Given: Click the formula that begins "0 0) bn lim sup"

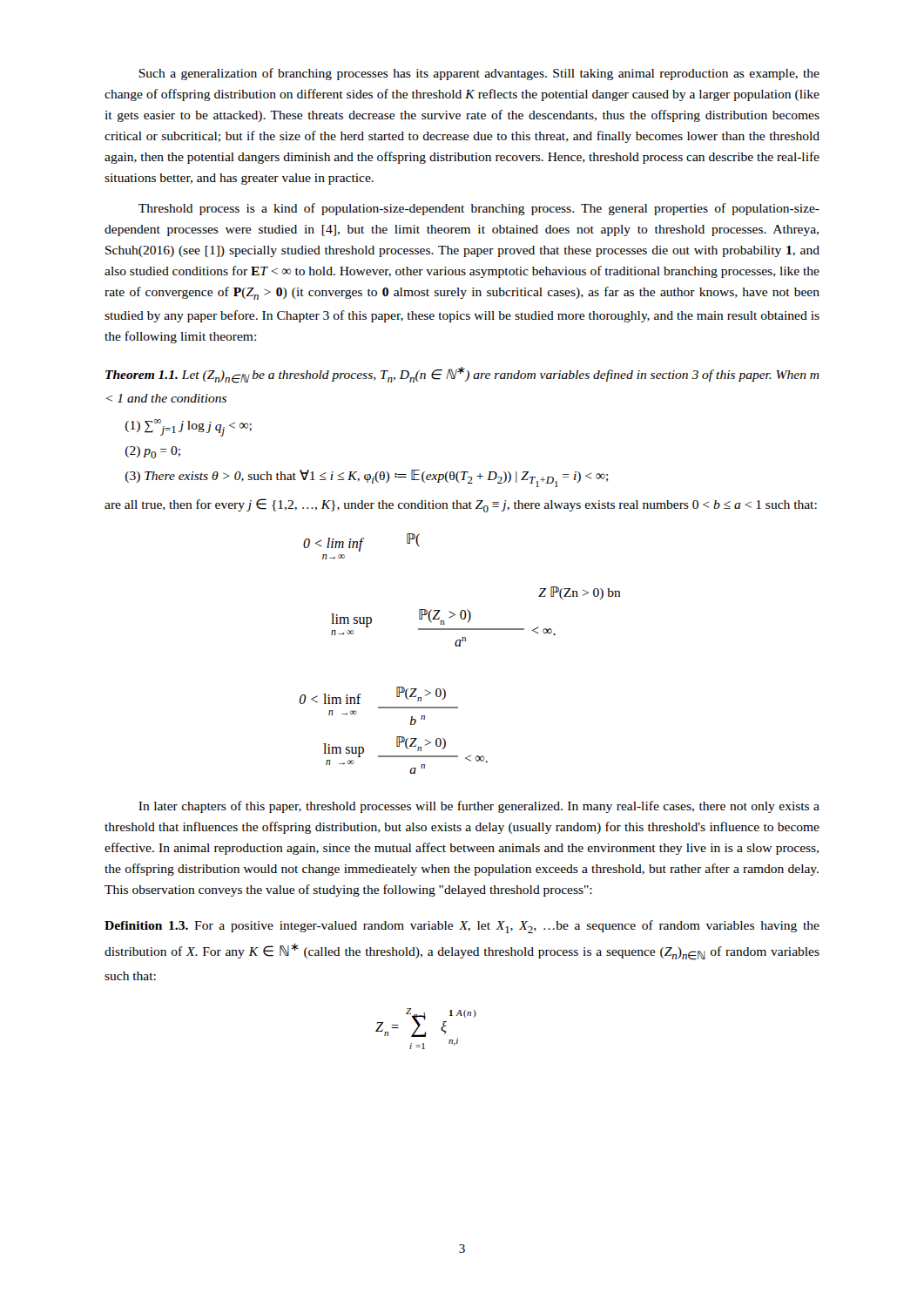Looking at the screenshot, I should 462,600.
